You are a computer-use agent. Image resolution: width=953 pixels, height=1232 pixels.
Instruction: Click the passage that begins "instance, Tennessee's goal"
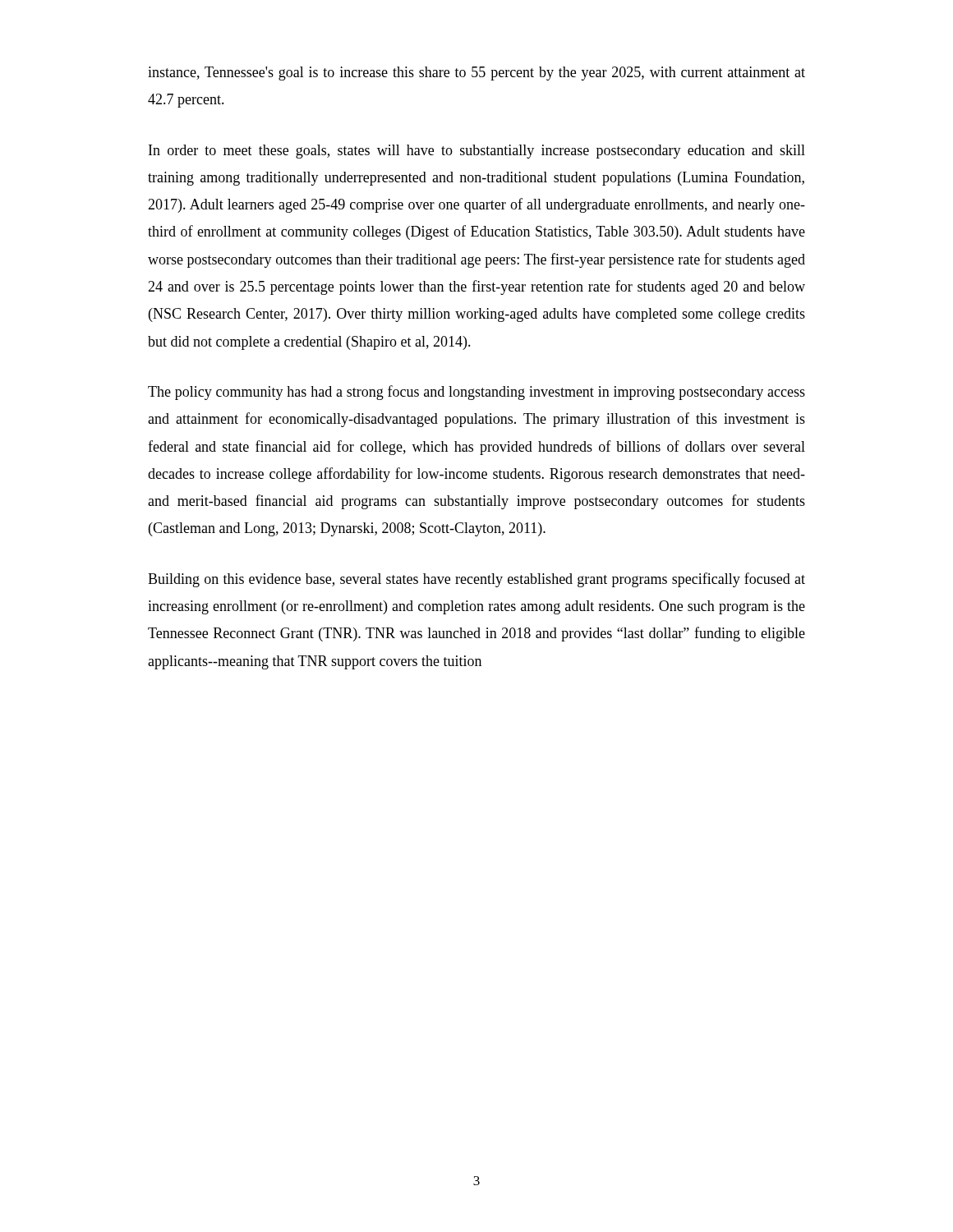pyautogui.click(x=476, y=86)
